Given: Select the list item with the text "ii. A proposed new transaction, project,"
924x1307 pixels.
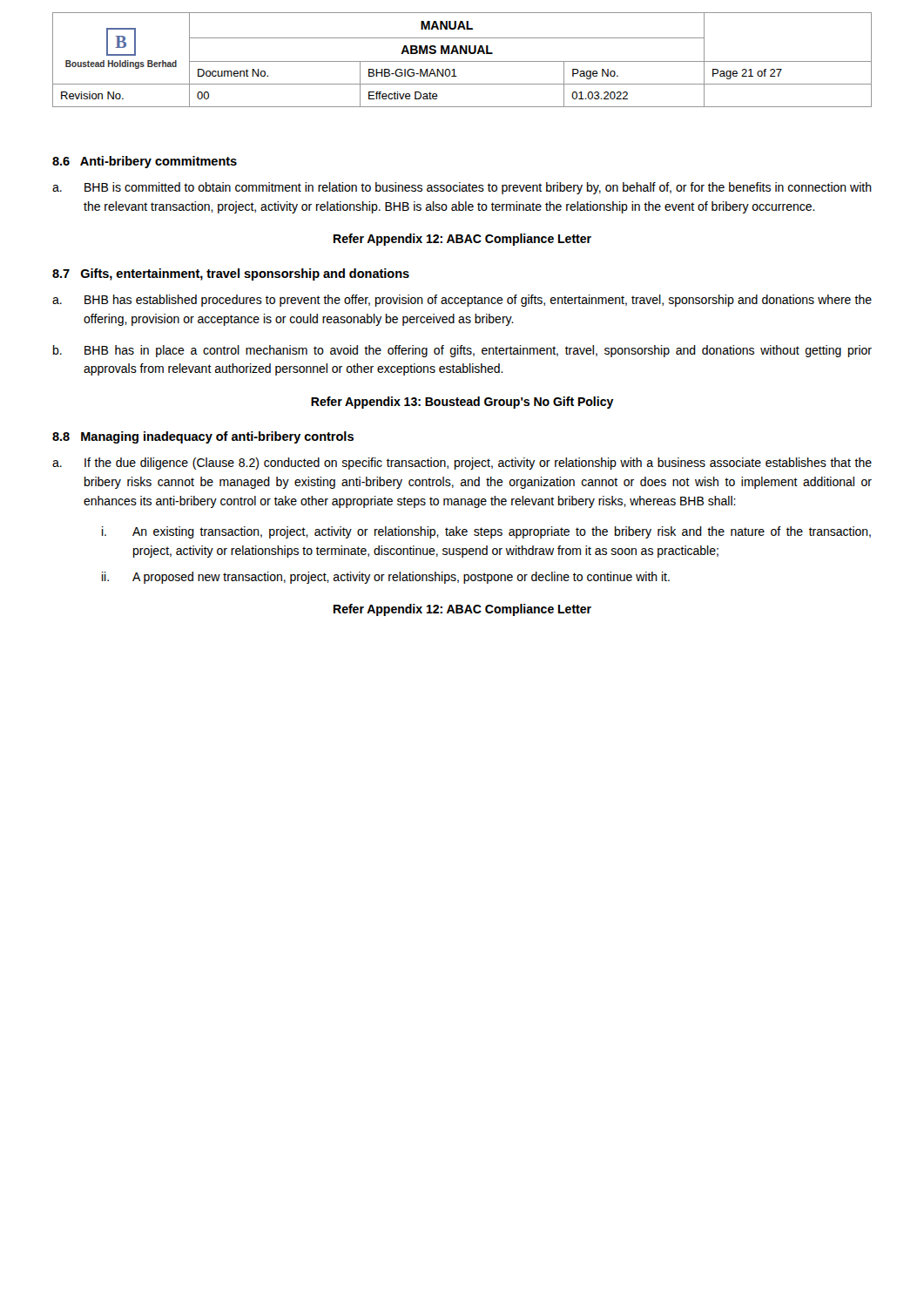Looking at the screenshot, I should [486, 577].
